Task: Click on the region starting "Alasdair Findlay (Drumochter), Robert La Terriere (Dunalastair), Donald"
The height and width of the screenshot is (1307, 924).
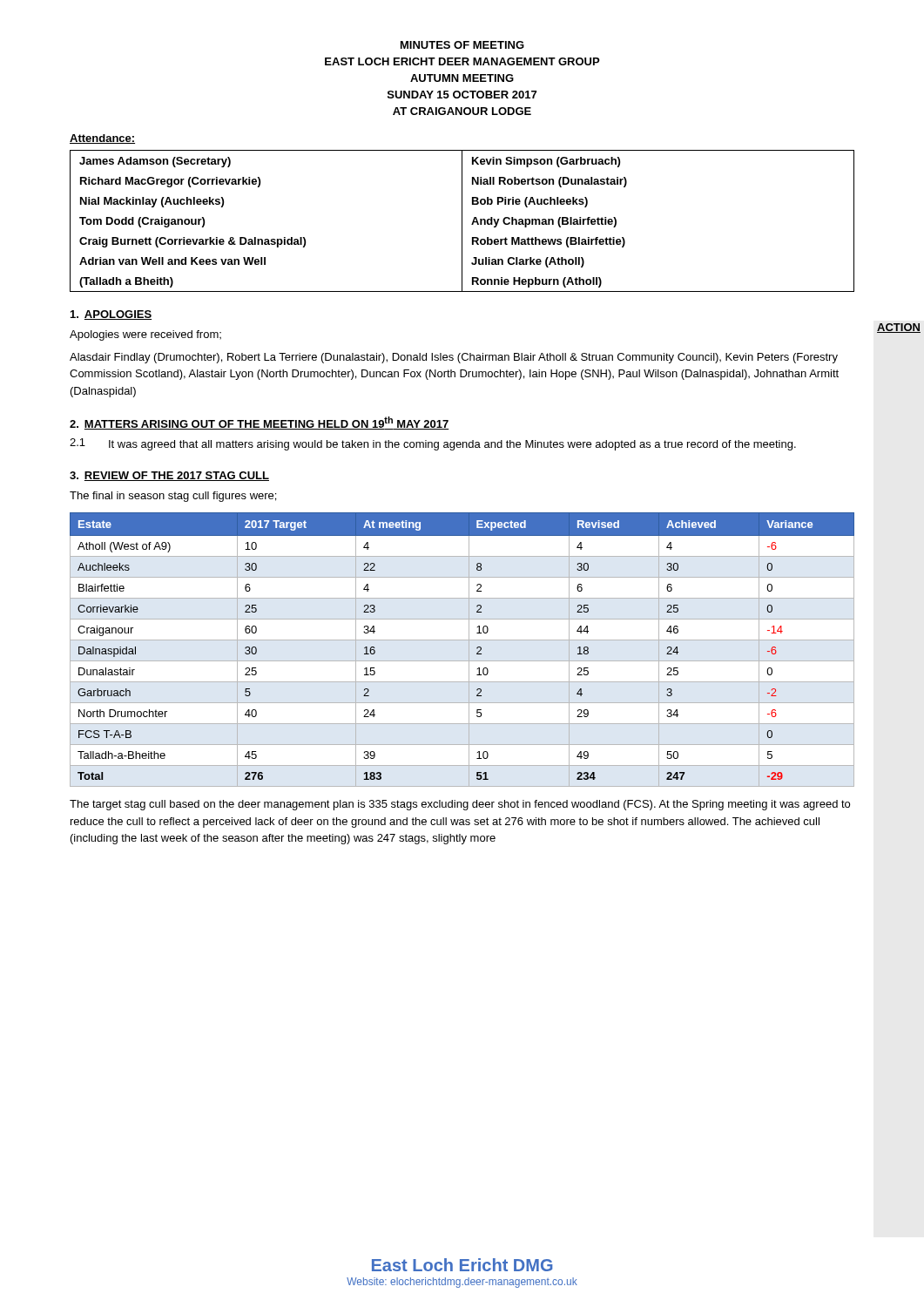Action: pyautogui.click(x=454, y=373)
